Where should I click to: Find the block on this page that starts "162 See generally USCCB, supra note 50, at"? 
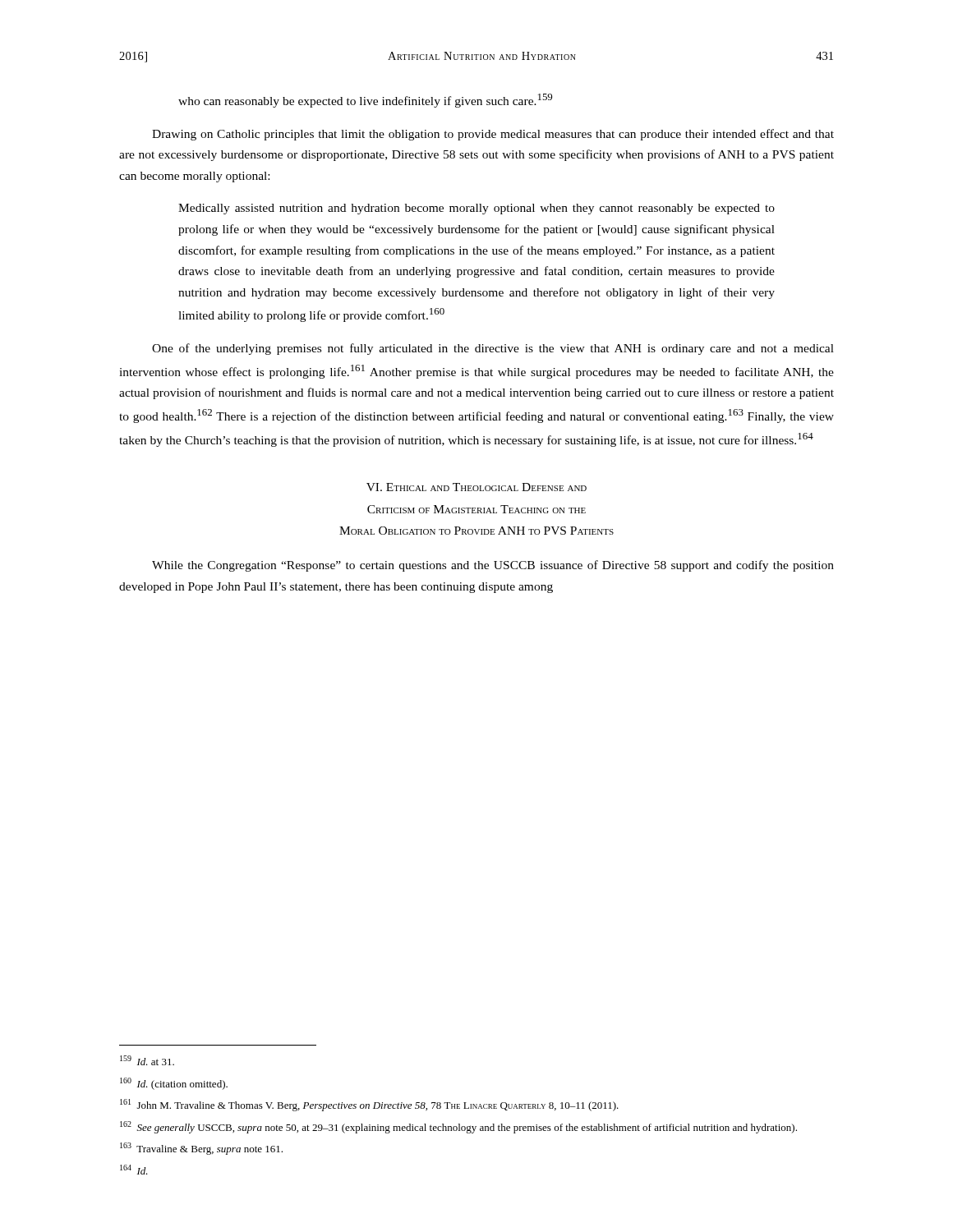click(458, 1126)
